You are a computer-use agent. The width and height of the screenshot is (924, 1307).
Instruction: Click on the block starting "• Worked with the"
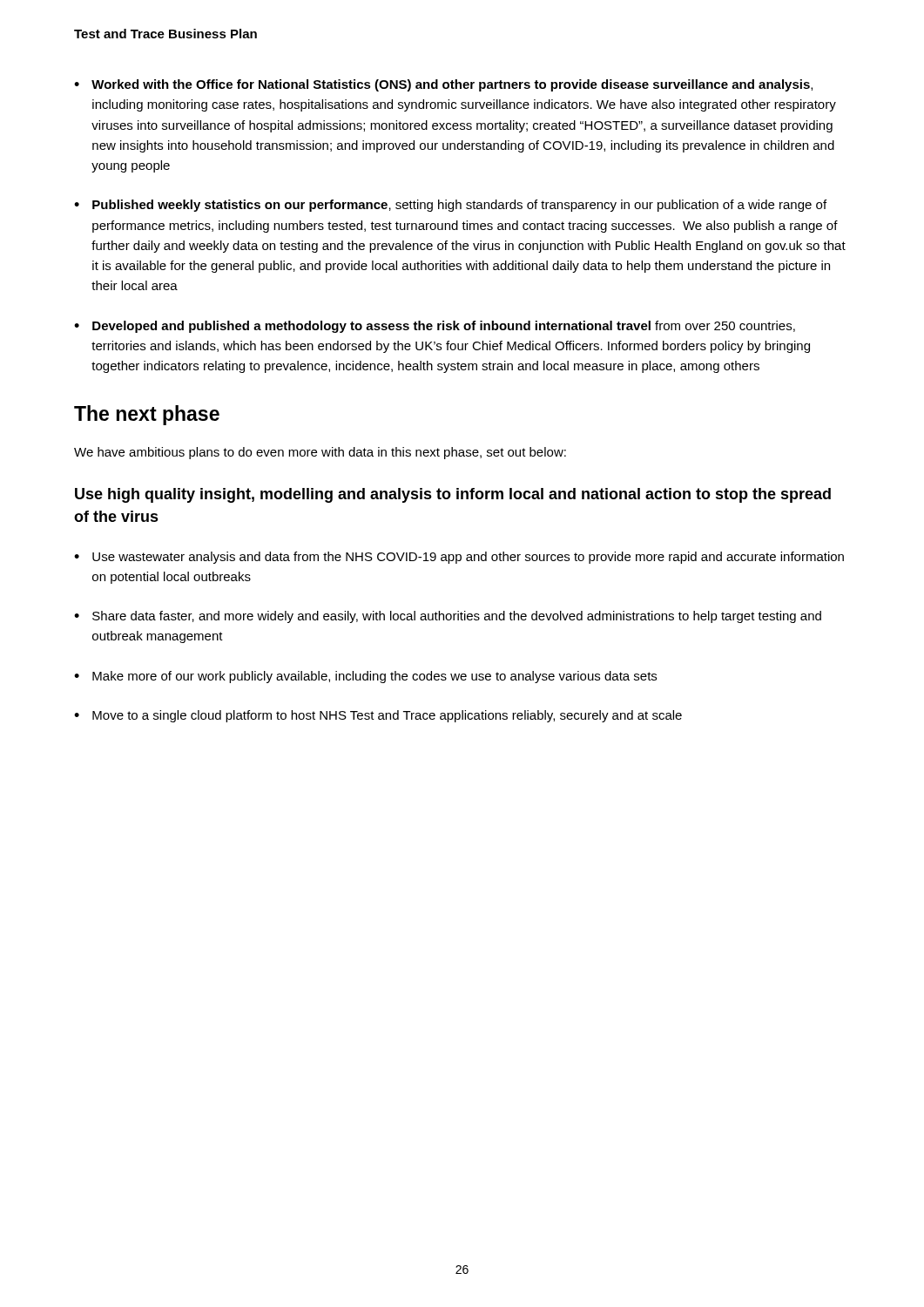462,125
